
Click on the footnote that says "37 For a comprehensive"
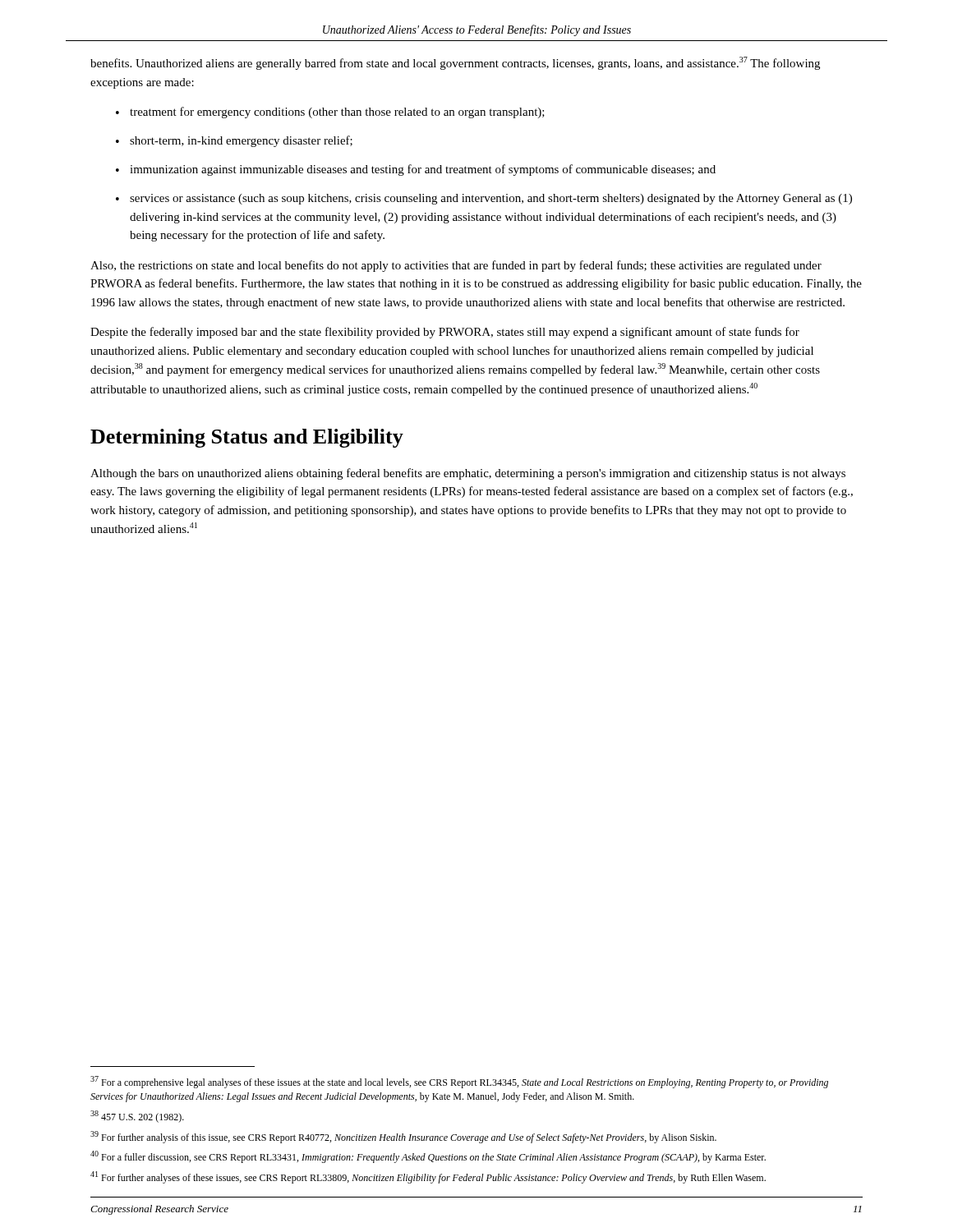point(459,1088)
